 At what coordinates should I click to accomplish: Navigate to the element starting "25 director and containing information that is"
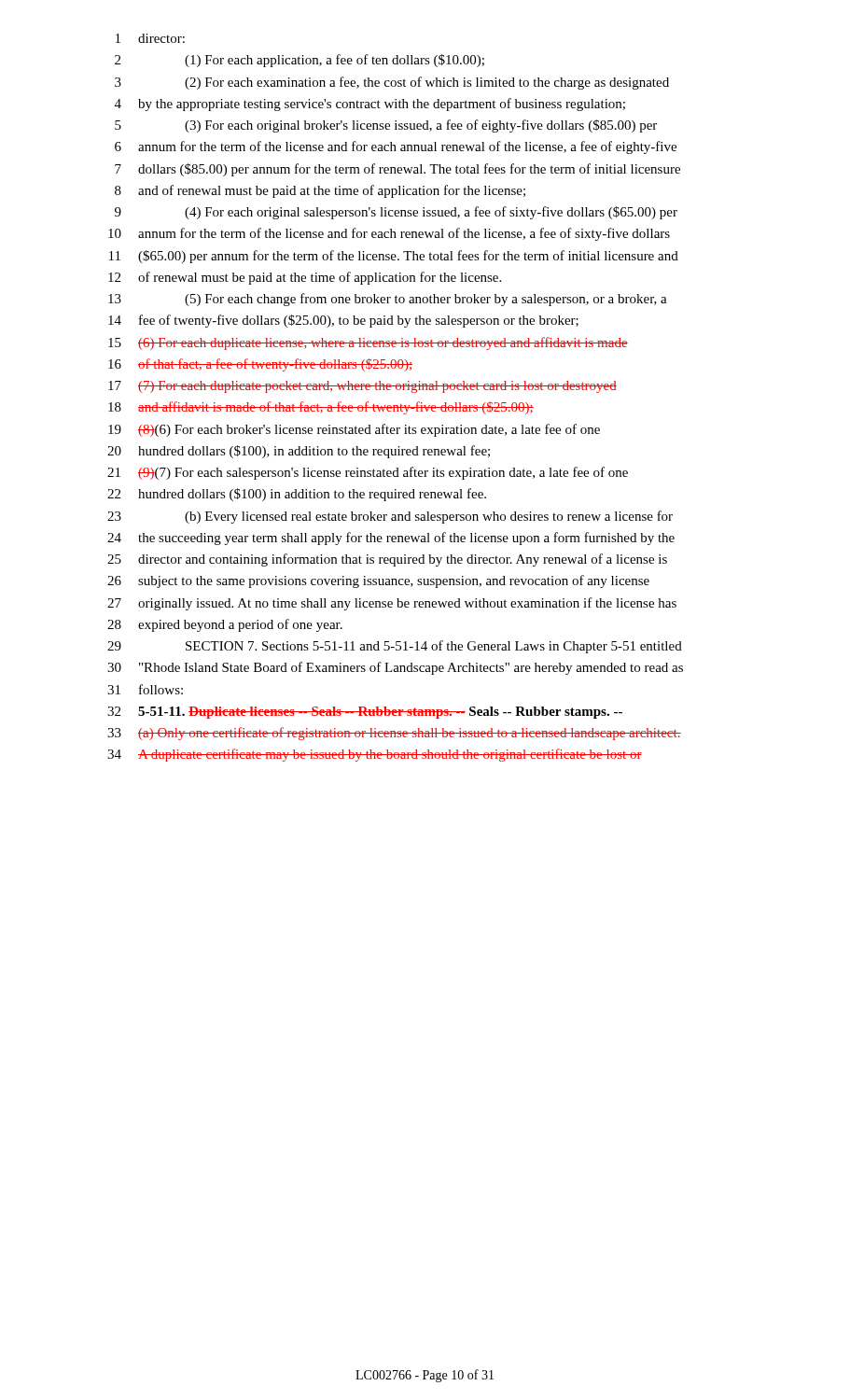click(434, 560)
